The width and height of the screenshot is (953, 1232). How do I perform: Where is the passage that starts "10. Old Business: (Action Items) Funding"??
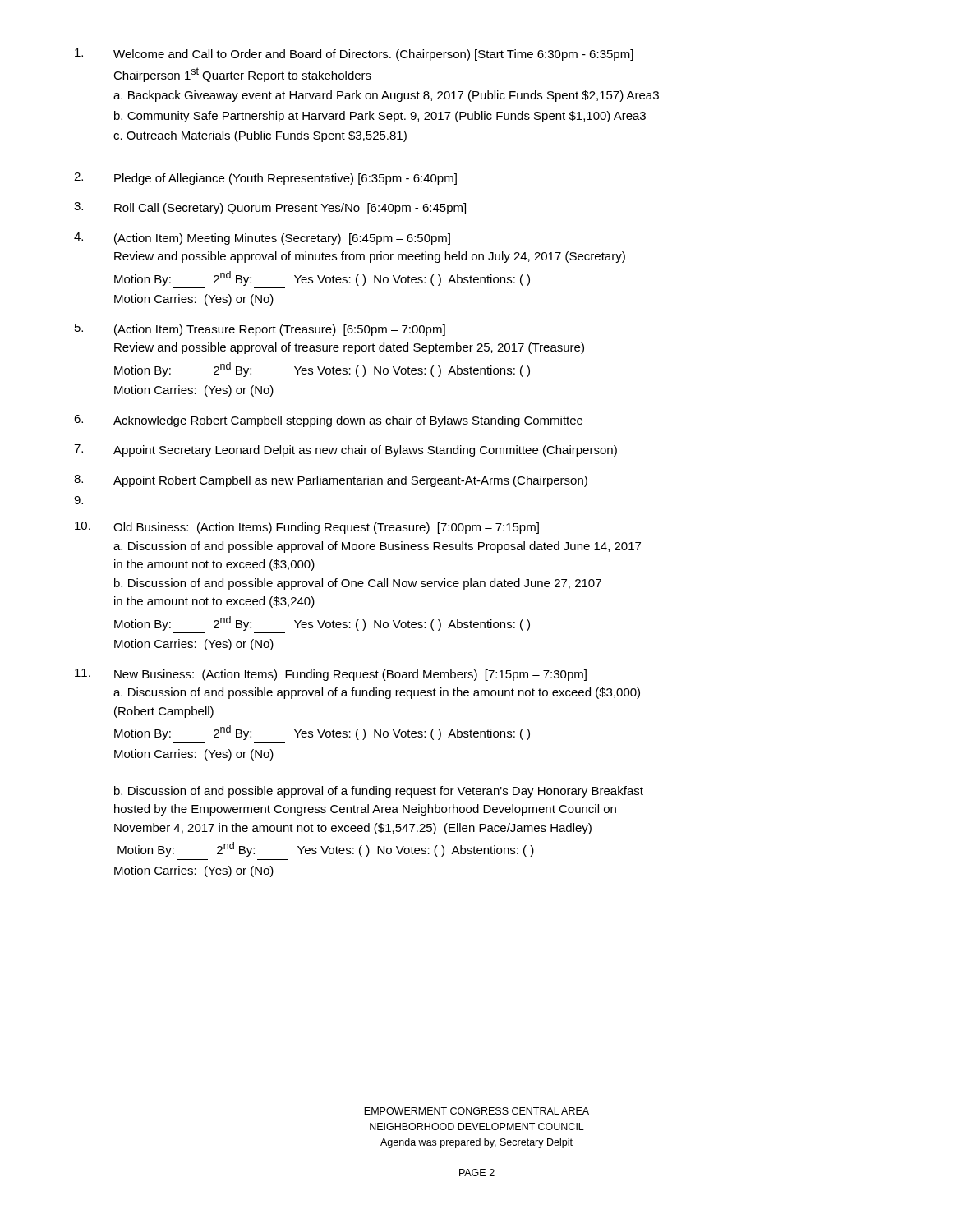[x=476, y=586]
